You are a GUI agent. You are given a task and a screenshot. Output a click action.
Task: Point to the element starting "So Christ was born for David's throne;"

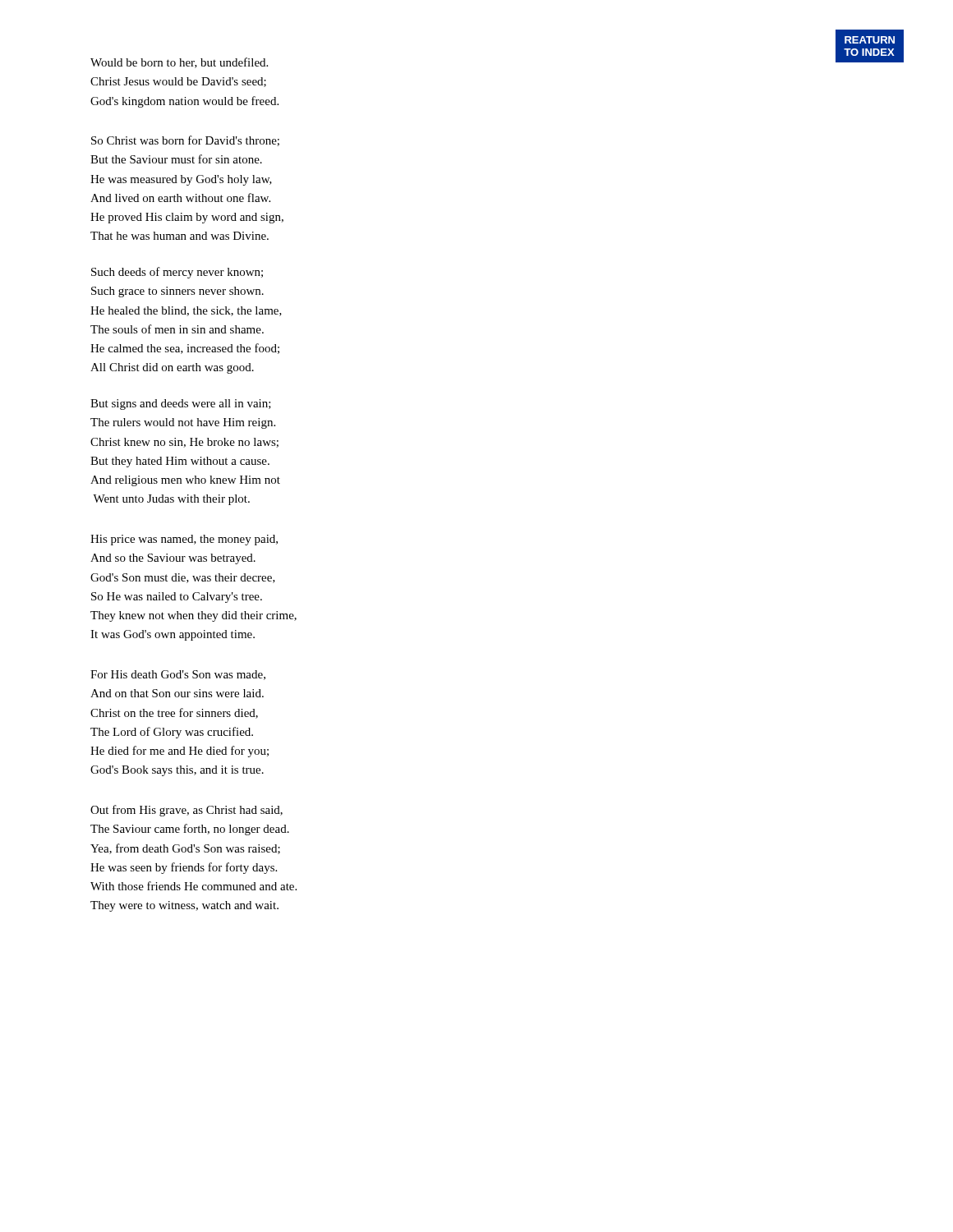click(187, 188)
